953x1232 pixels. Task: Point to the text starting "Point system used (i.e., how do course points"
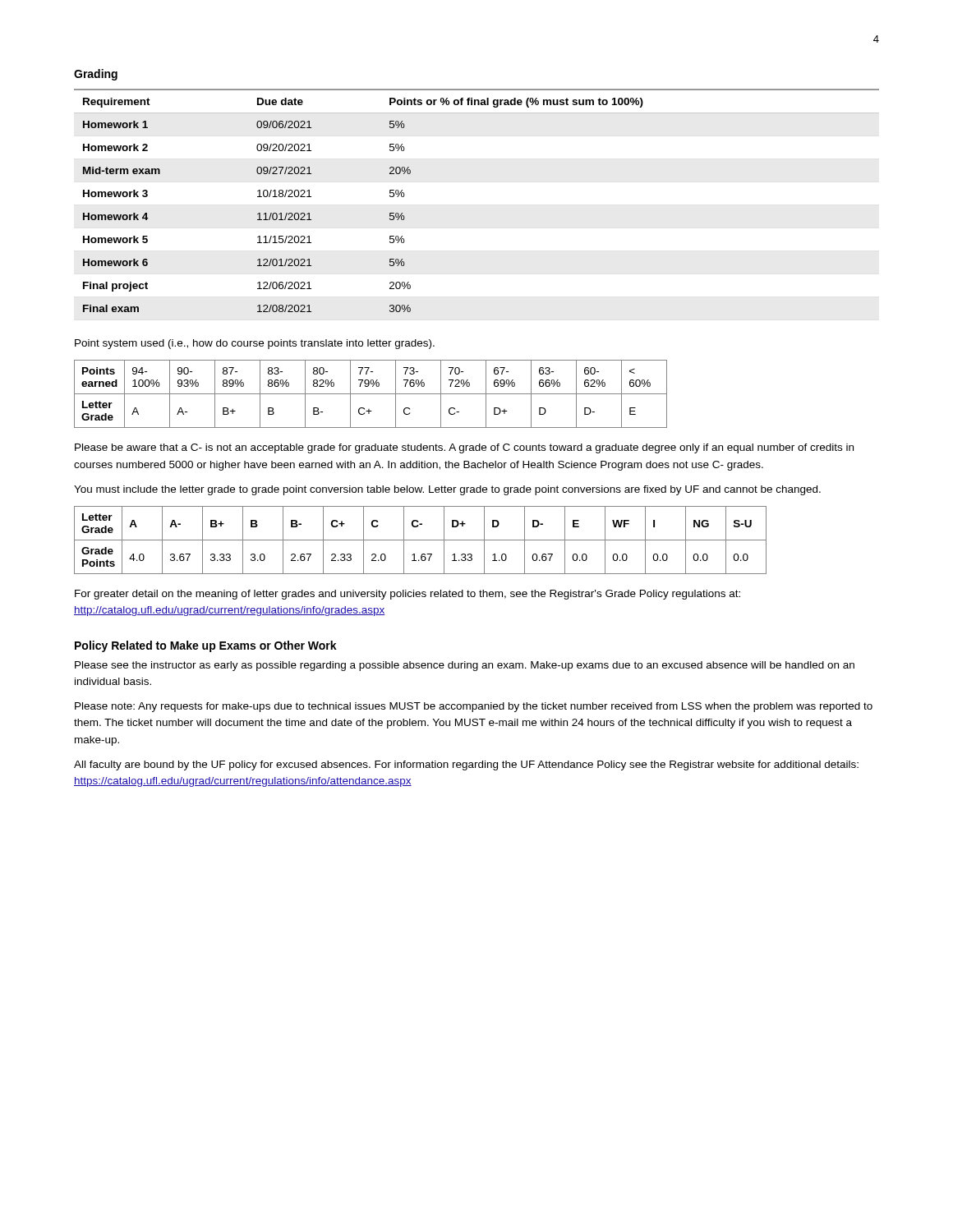[255, 343]
